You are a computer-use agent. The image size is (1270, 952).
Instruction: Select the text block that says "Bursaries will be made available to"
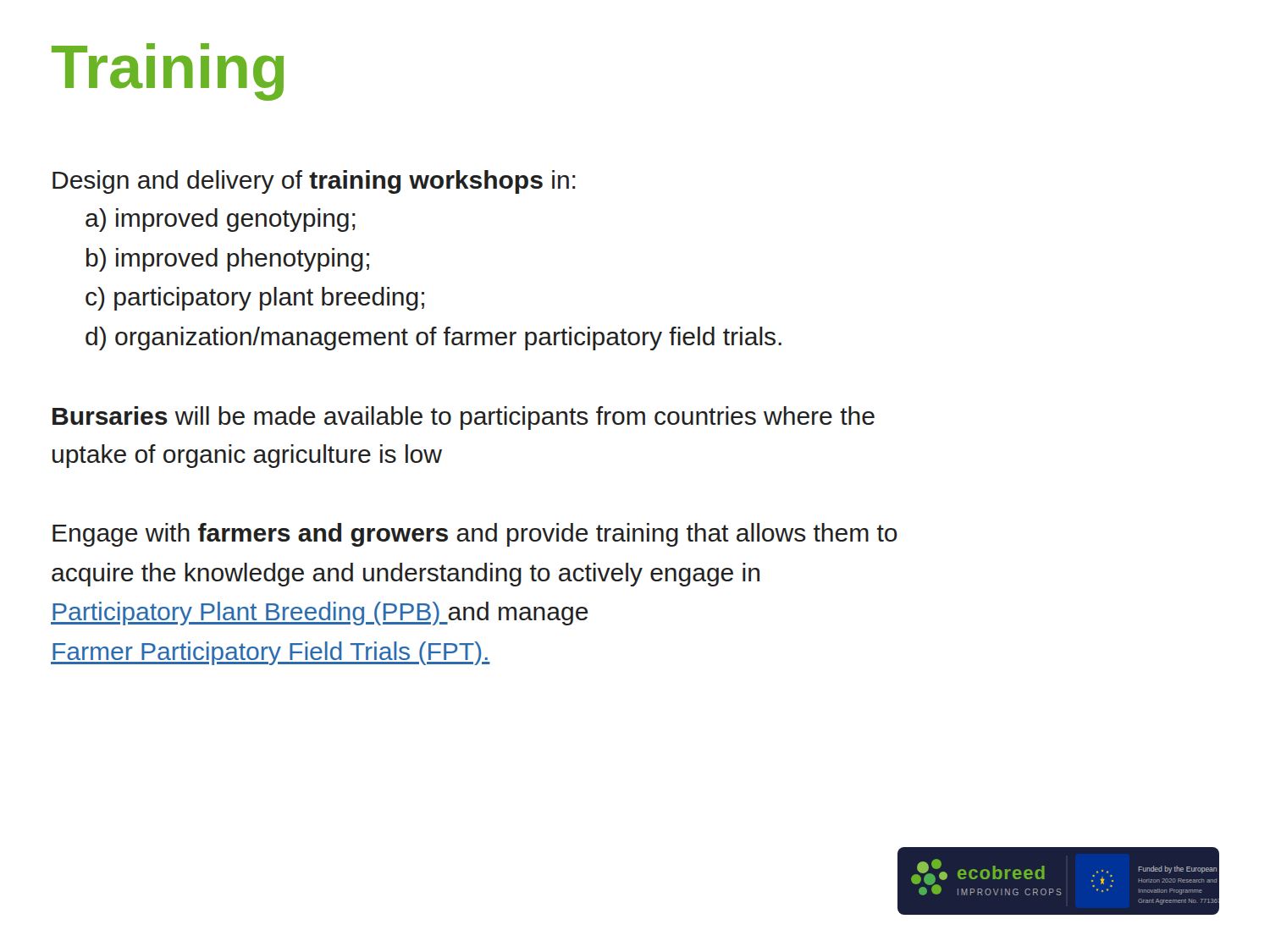463,435
